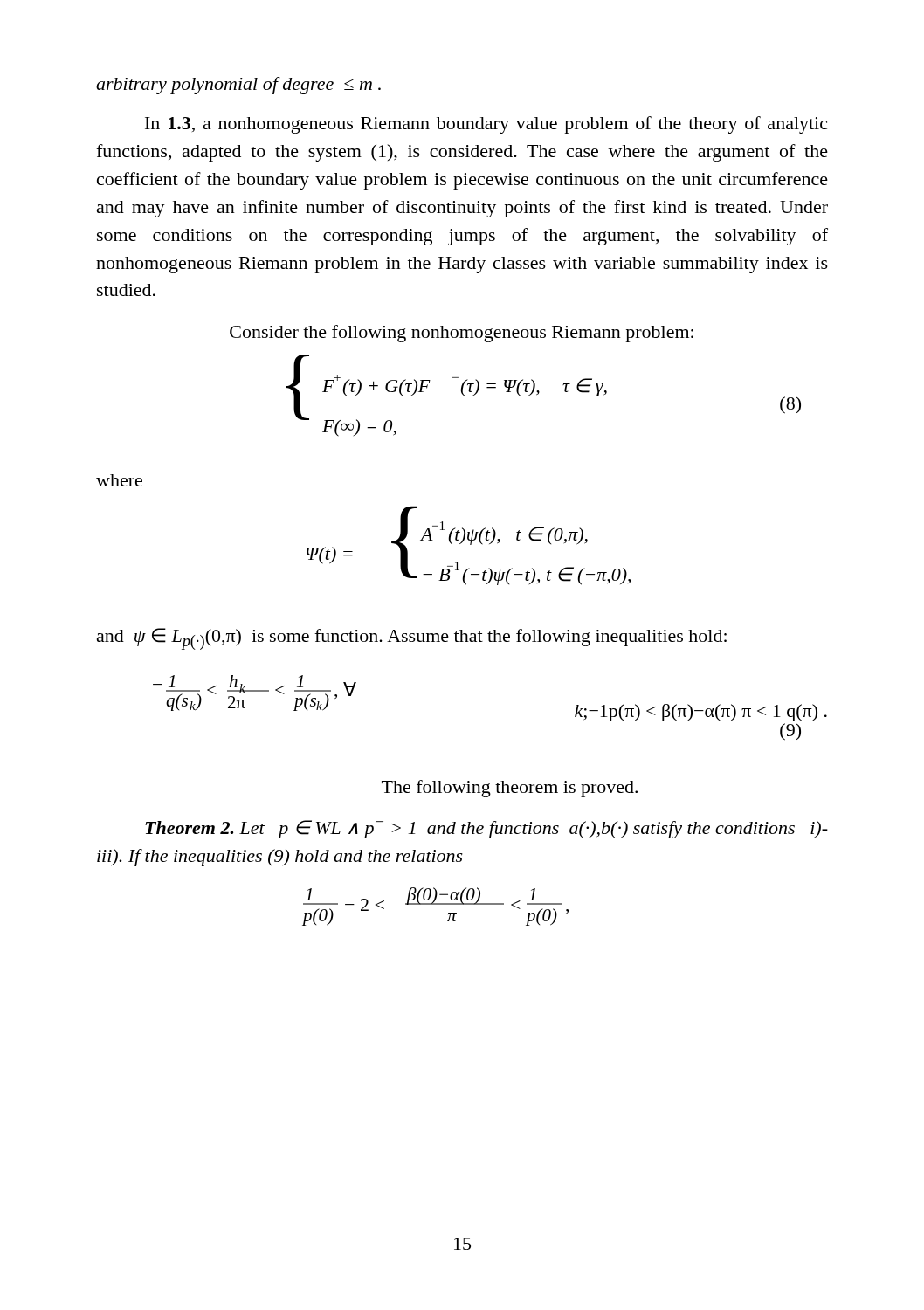Viewport: 924px width, 1310px height.
Task: Click on the formula that says "Ψ(t) = { A"
Action: pos(462,556)
